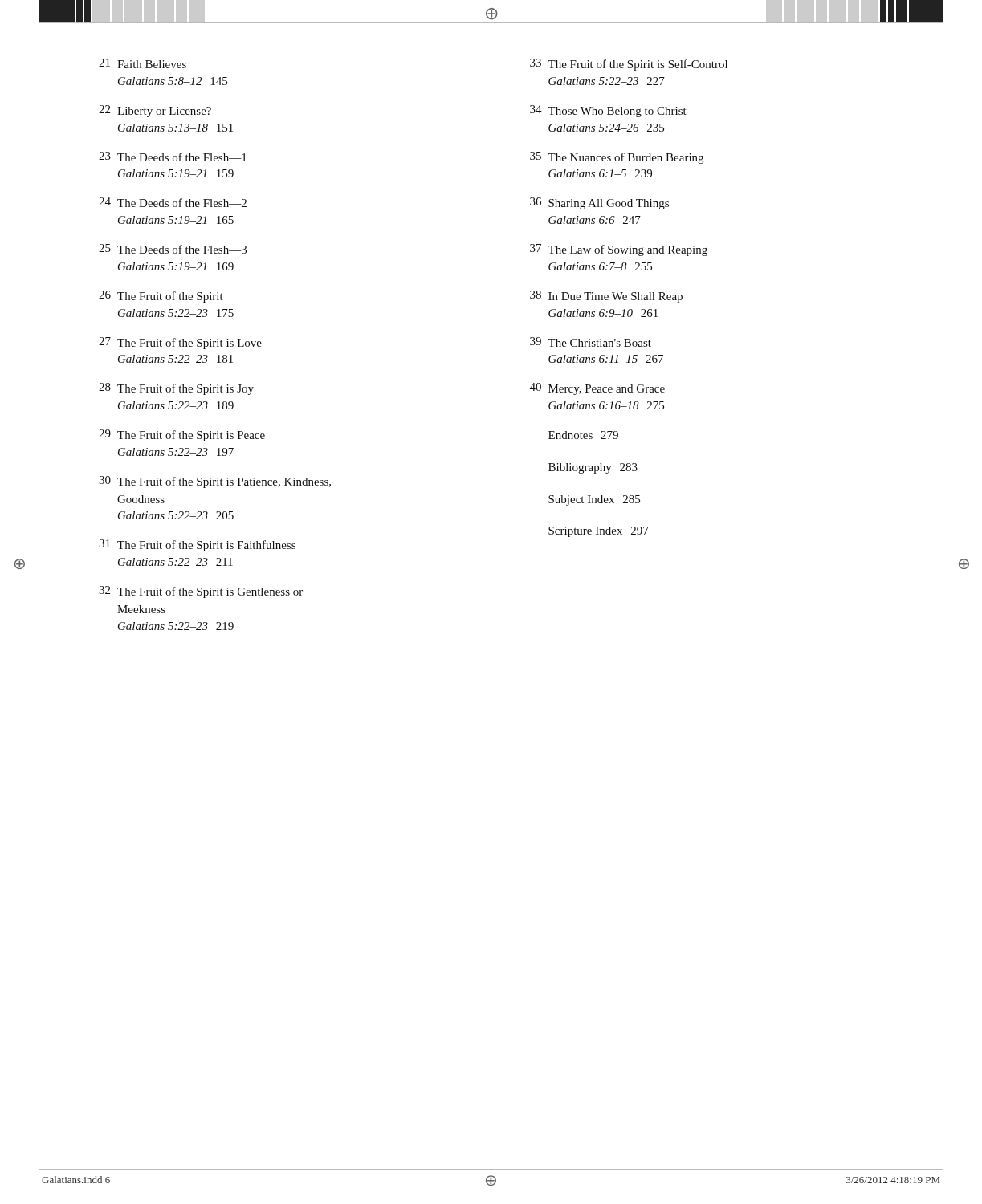This screenshot has width=982, height=1204.
Task: Locate the block of text that opens with "30 The Fruit of the Spirit is"
Action: click(x=215, y=482)
